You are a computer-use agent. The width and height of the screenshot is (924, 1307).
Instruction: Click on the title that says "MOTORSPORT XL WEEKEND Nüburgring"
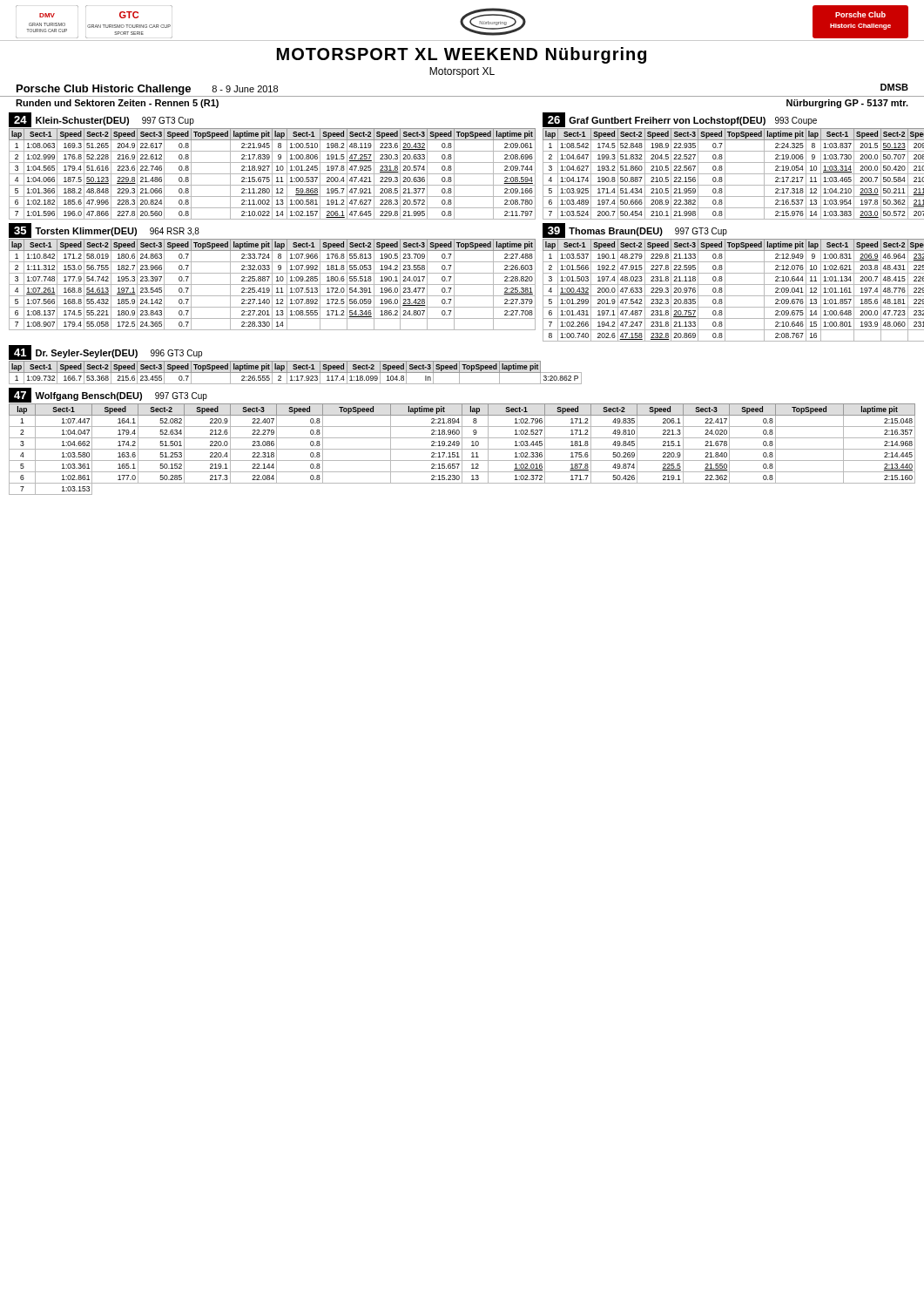pos(462,54)
